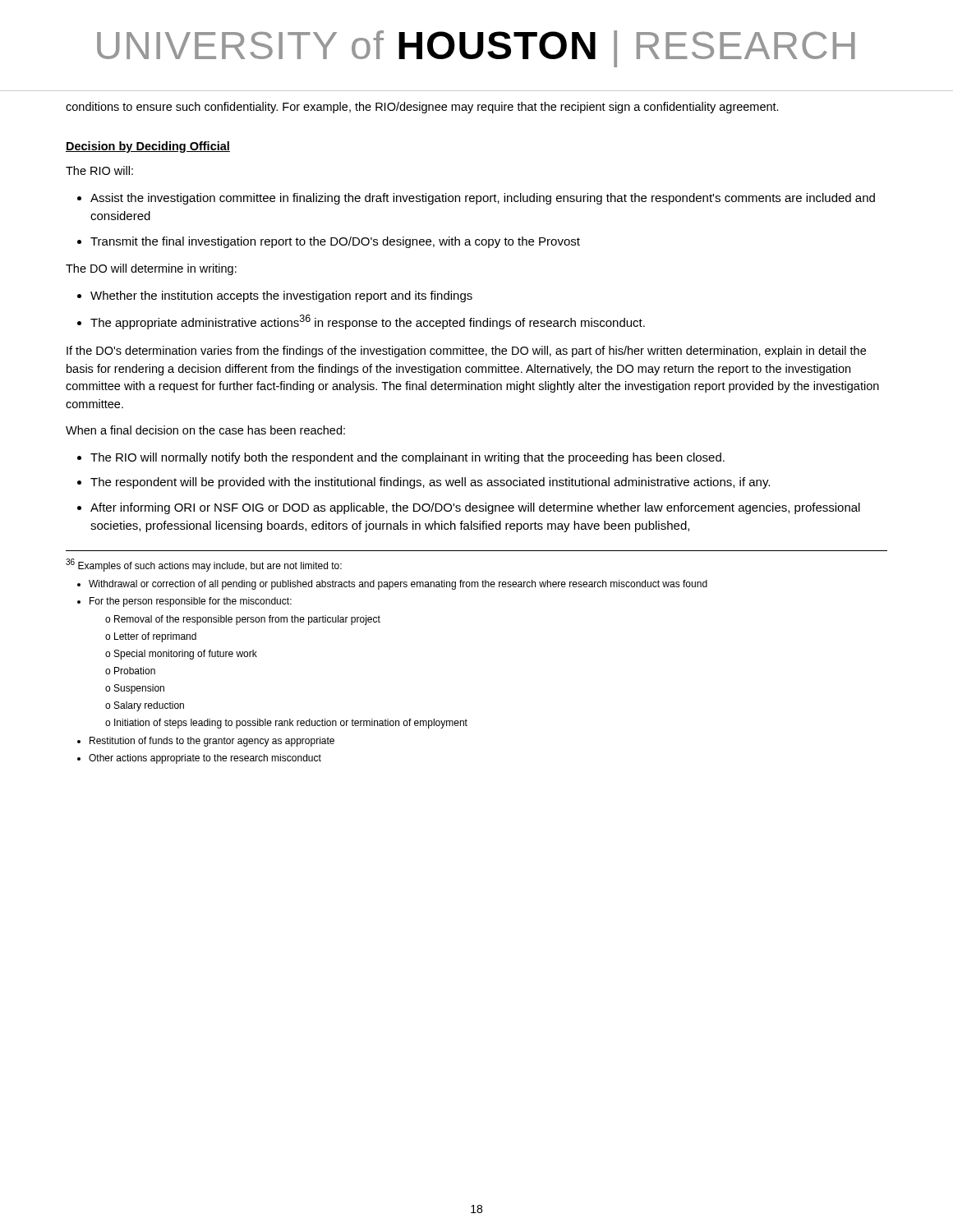The width and height of the screenshot is (953, 1232).
Task: Find the list item that reads "Transmit the final investigation report to"
Action: click(x=335, y=241)
